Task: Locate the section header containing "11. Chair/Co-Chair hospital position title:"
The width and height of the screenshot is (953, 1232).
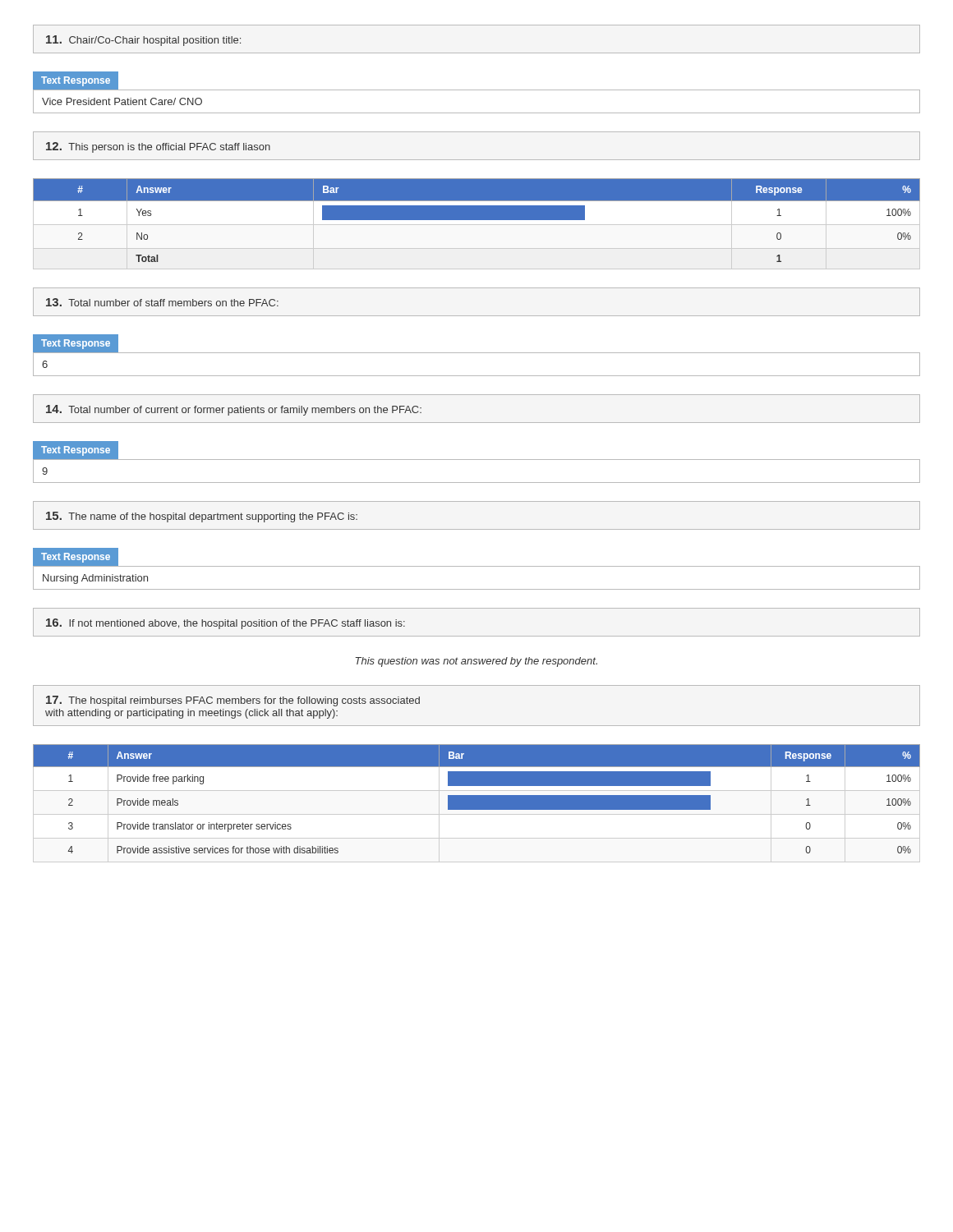Action: pos(144,39)
